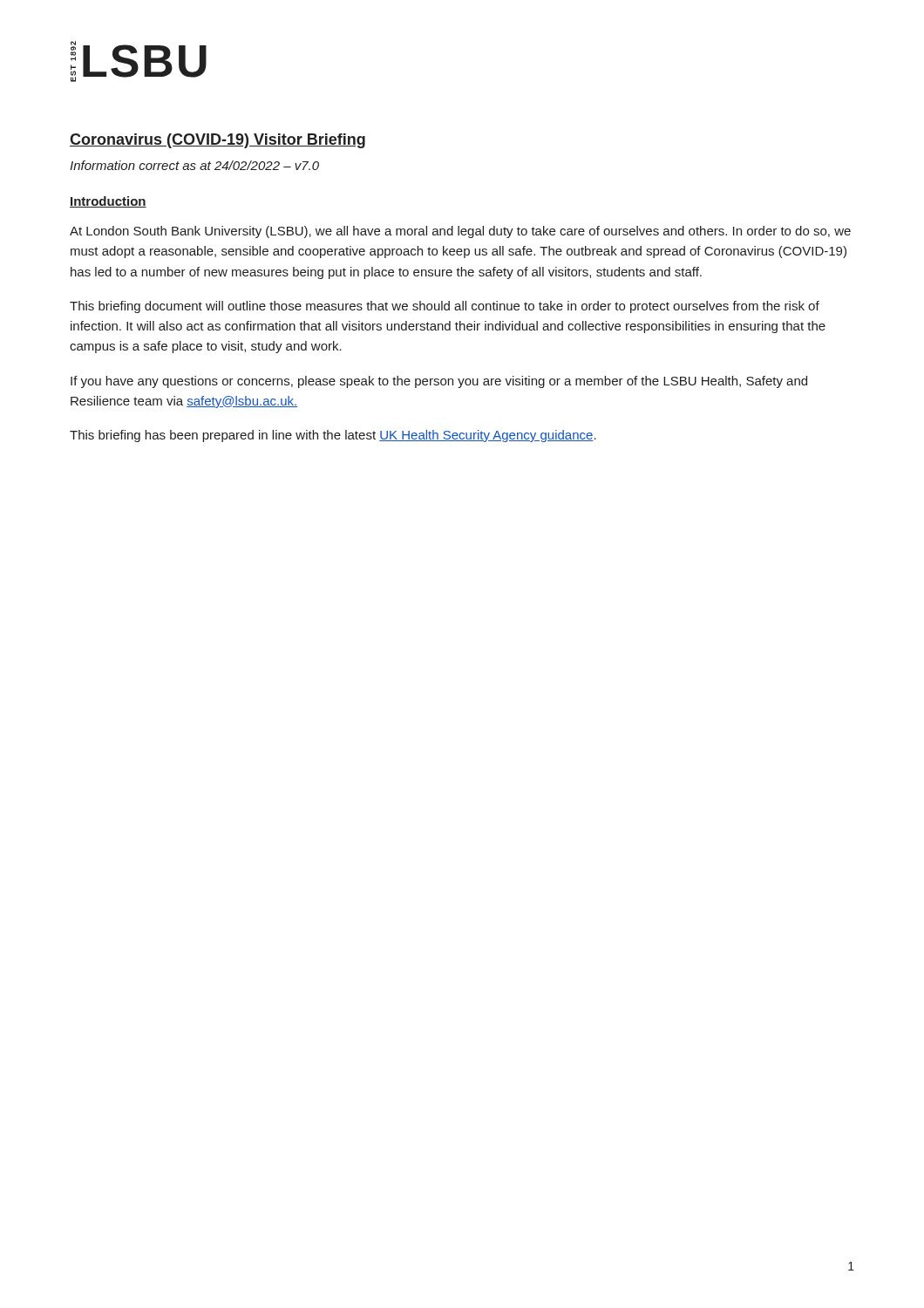The image size is (924, 1308).
Task: Locate the text block that says "At London South Bank University"
Action: tap(460, 251)
